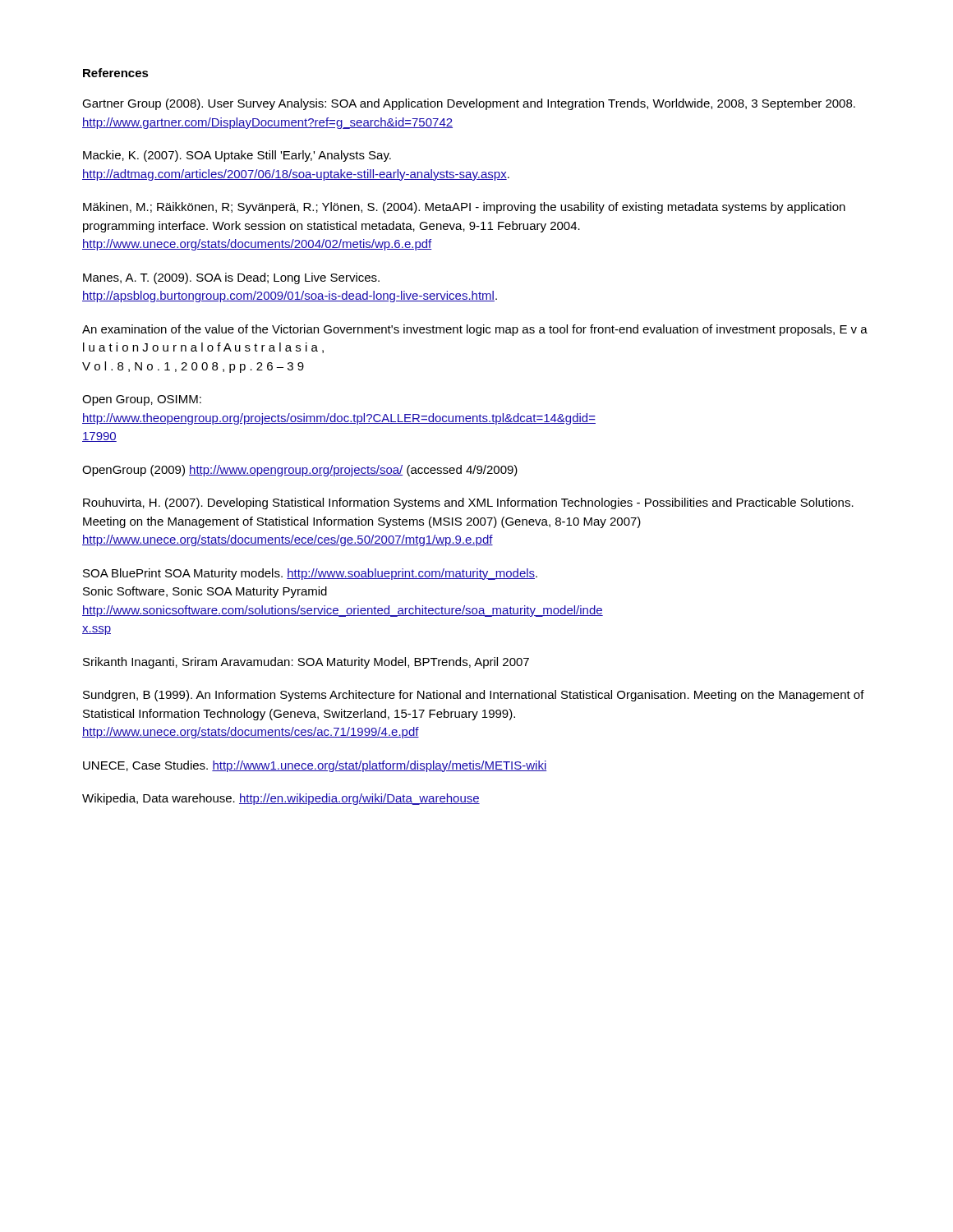Click the passage that begins "Gartner Group (2008). User Survey Analysis: SOA and"
The image size is (953, 1232).
click(469, 112)
